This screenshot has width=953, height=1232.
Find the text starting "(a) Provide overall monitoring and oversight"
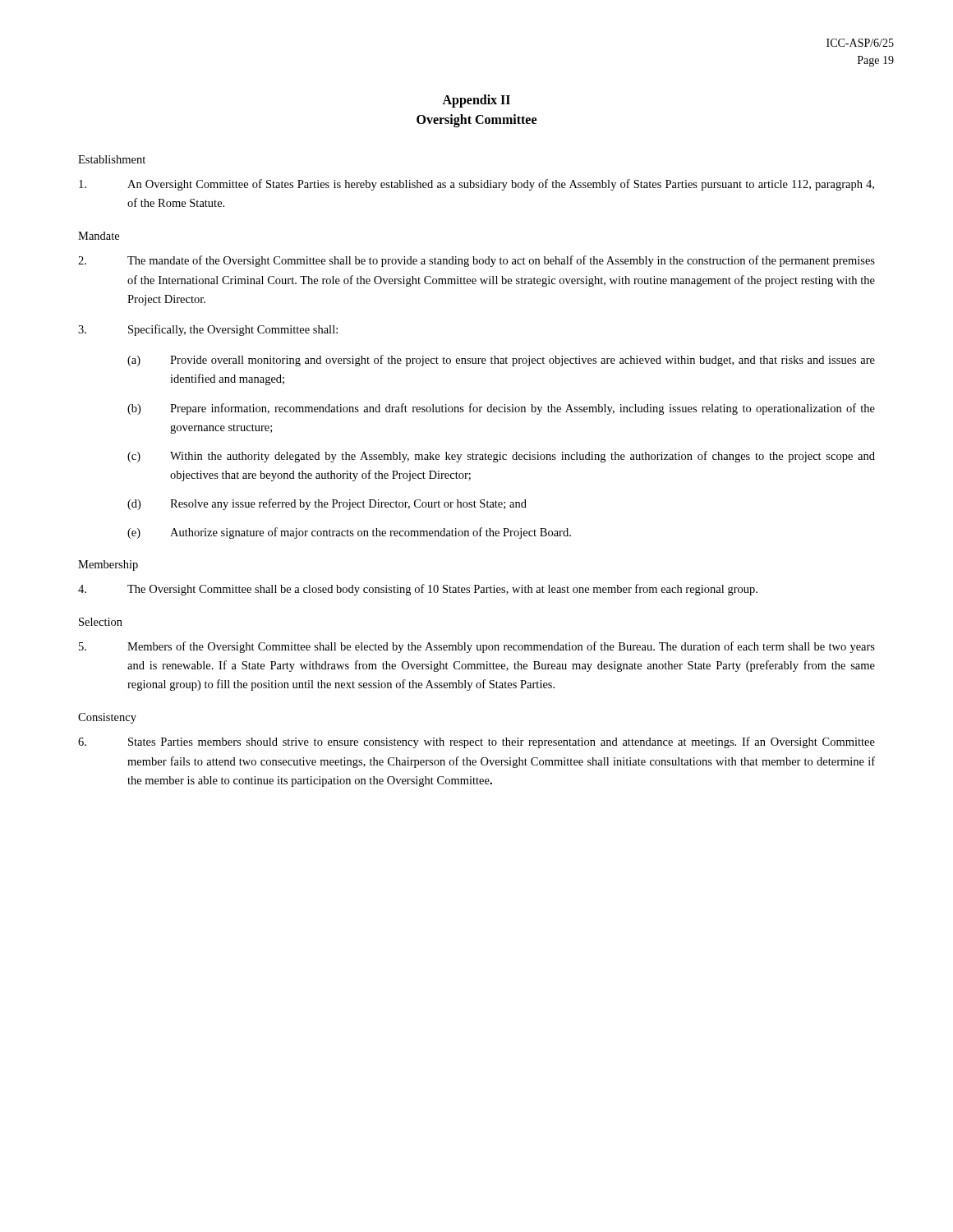pos(501,370)
